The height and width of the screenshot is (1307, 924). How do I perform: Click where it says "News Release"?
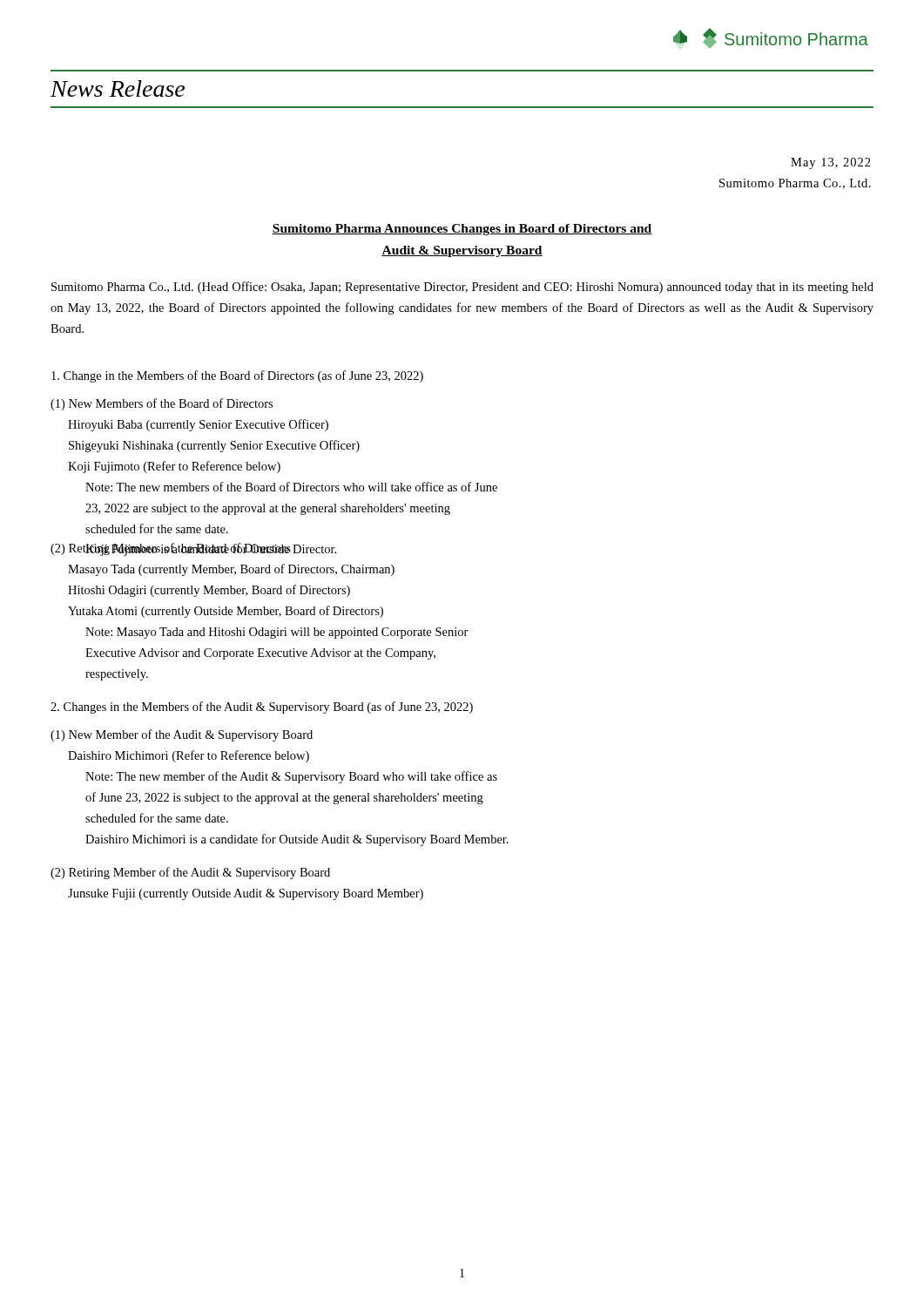[118, 88]
